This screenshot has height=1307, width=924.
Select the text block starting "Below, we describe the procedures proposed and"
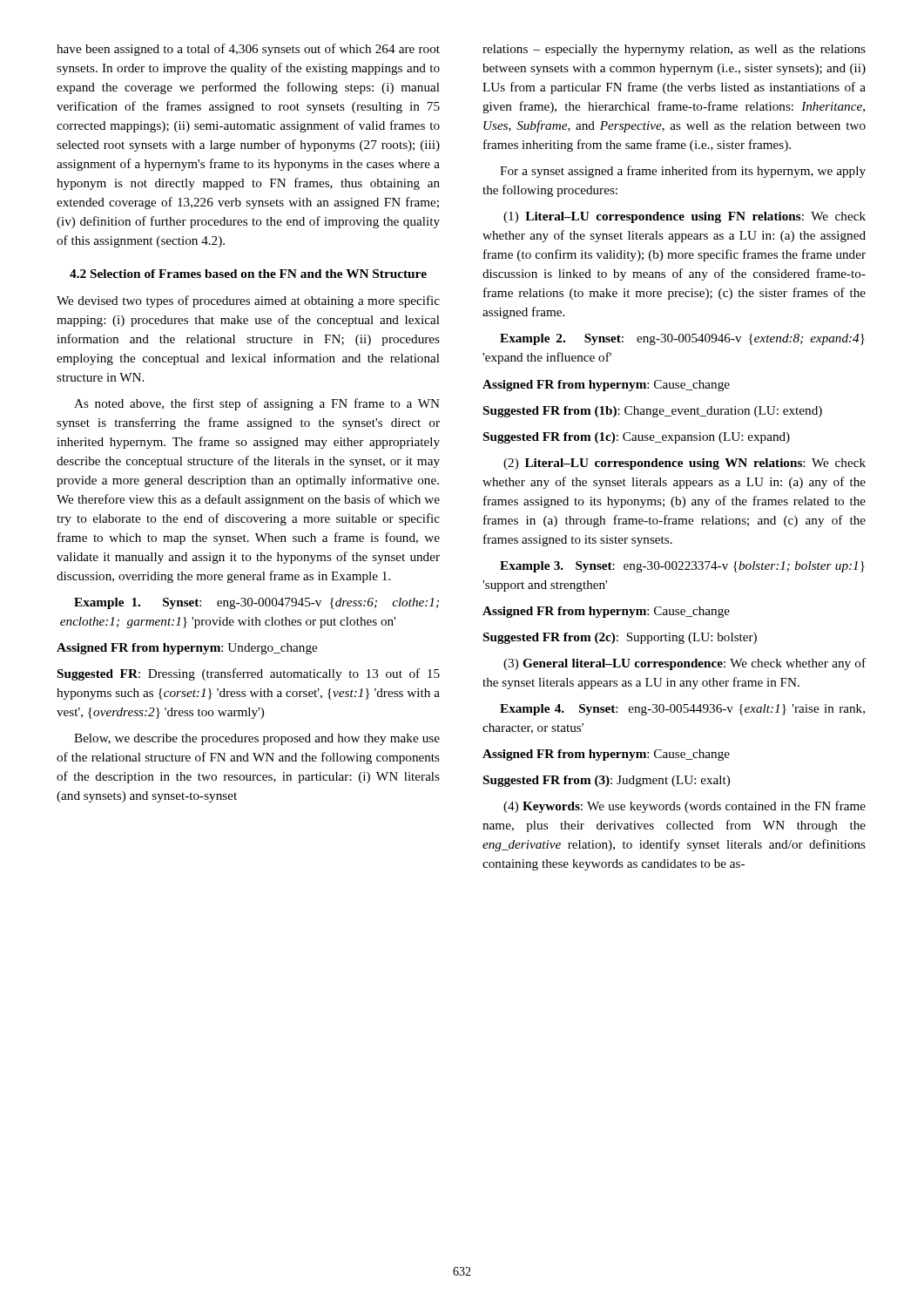pos(248,767)
